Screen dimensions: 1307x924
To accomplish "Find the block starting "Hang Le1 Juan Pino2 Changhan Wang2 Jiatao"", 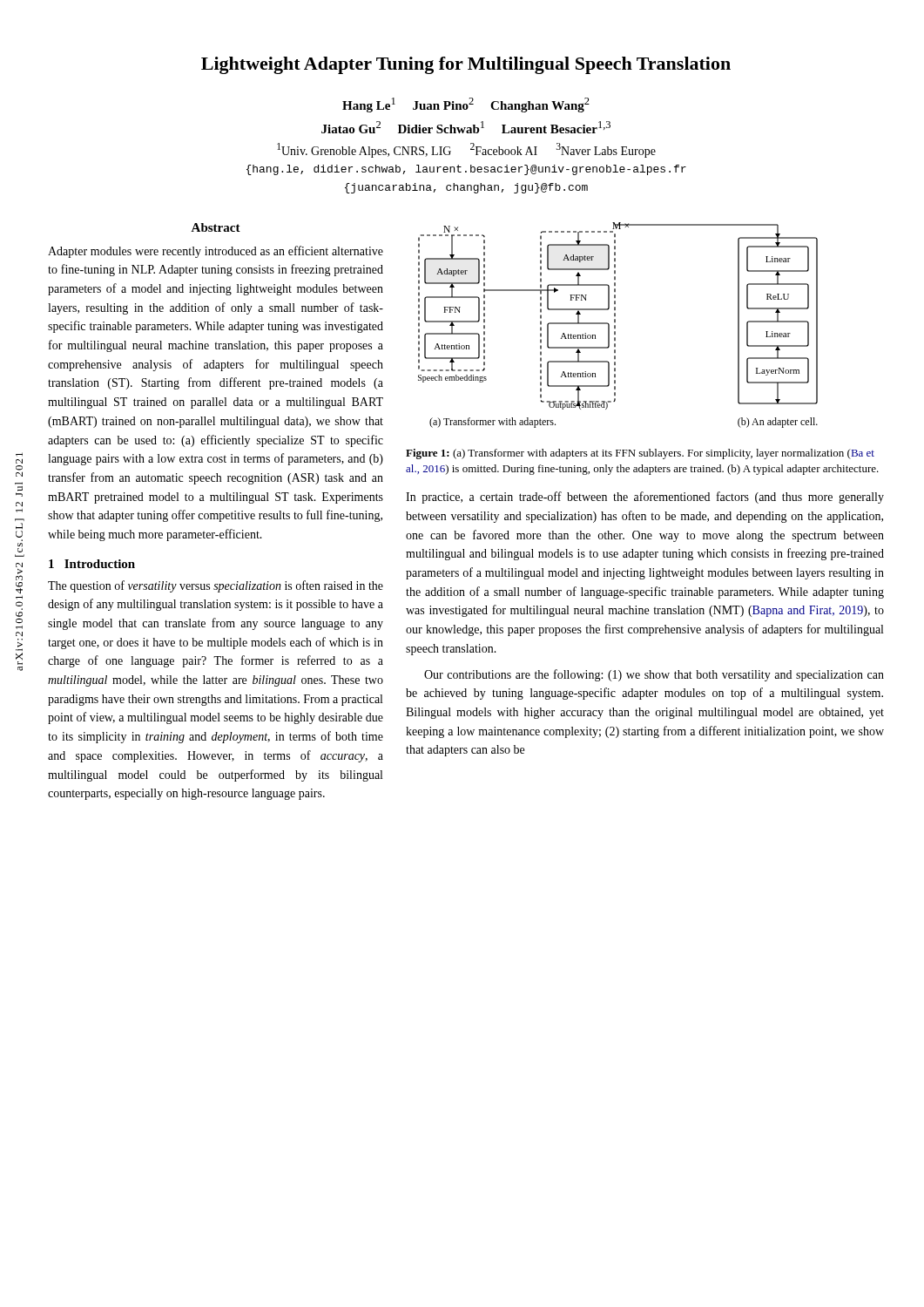I will click(x=466, y=145).
